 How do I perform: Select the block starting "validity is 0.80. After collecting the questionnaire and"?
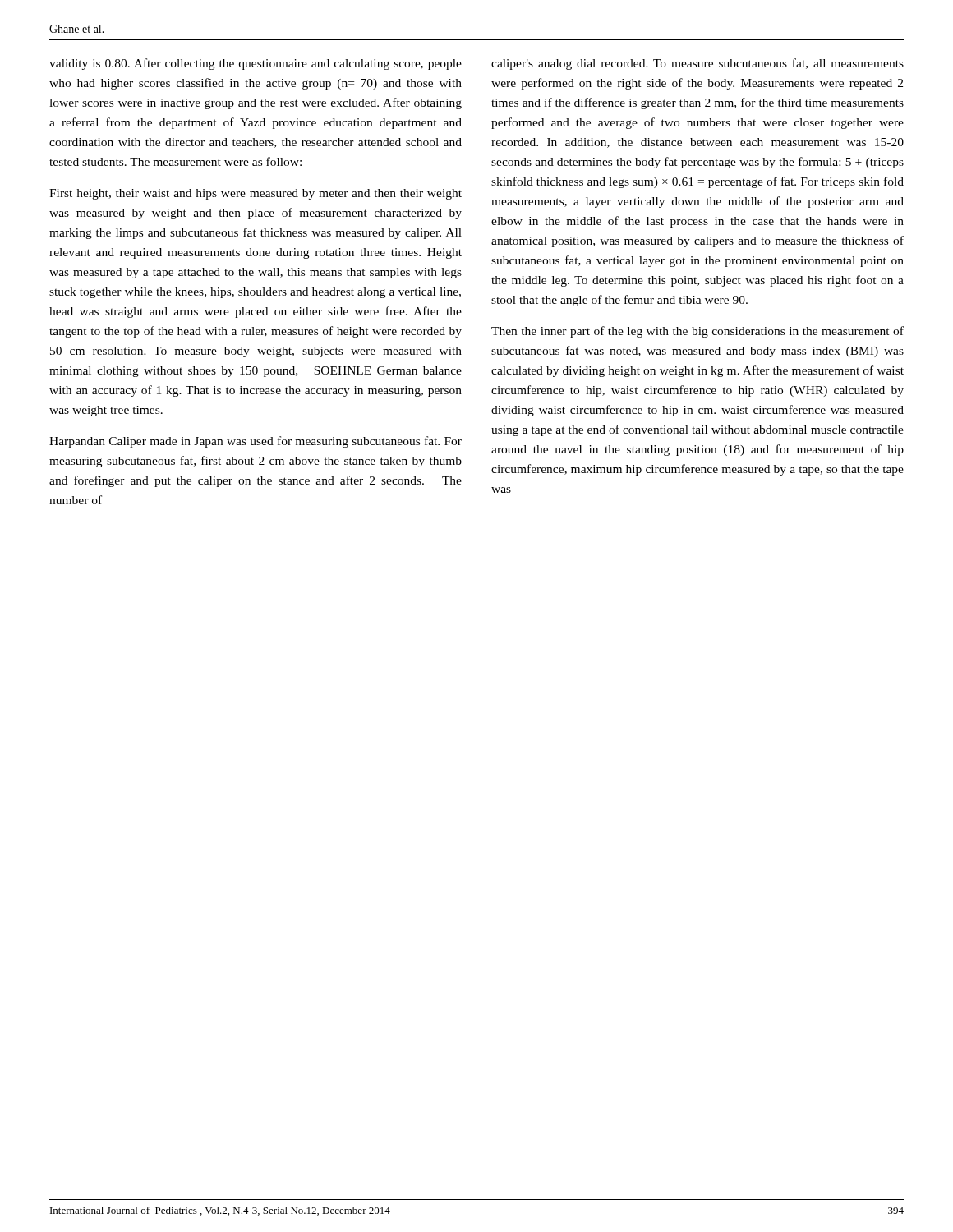click(x=255, y=282)
